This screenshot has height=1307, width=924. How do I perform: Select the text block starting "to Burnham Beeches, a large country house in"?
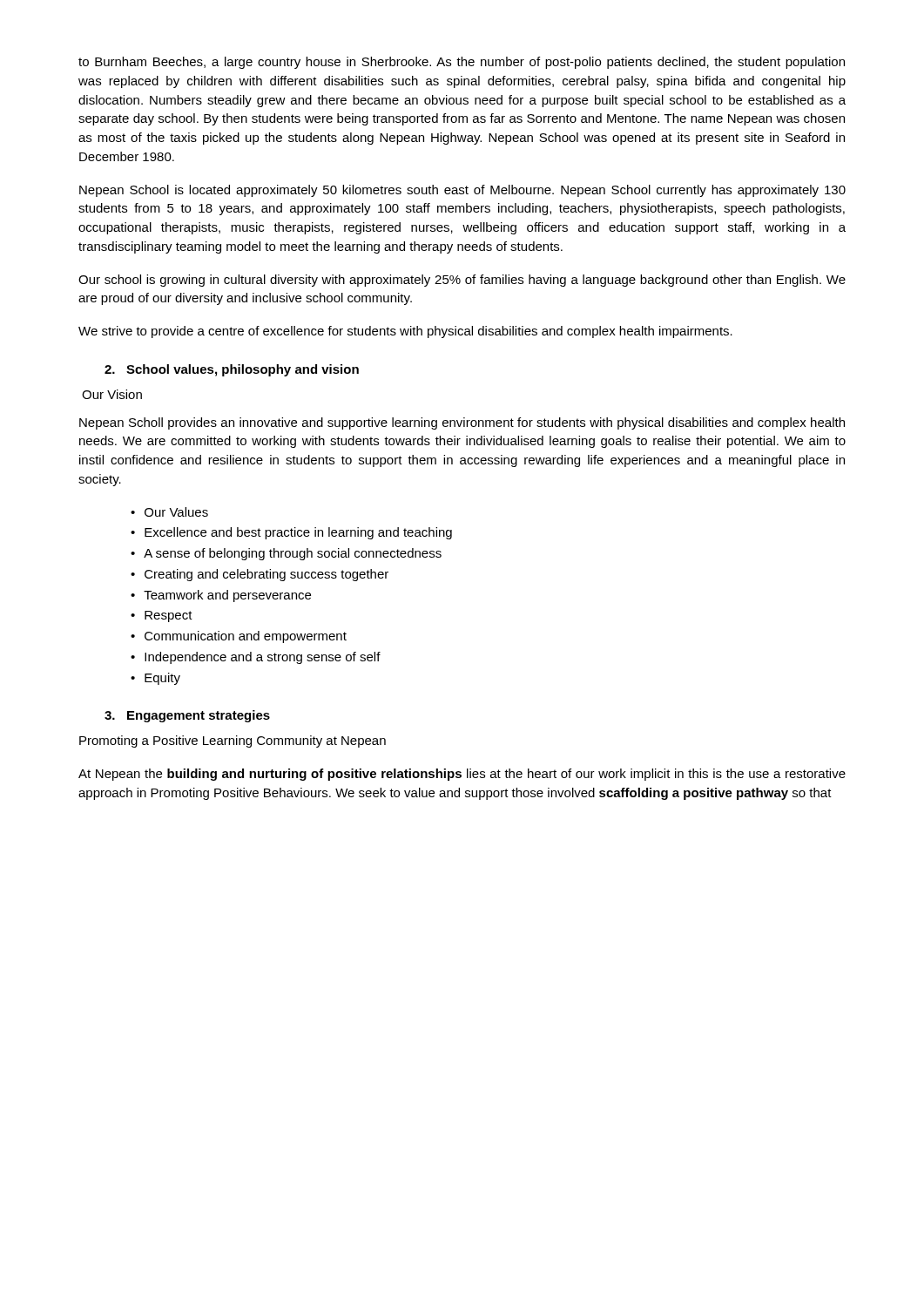(462, 109)
